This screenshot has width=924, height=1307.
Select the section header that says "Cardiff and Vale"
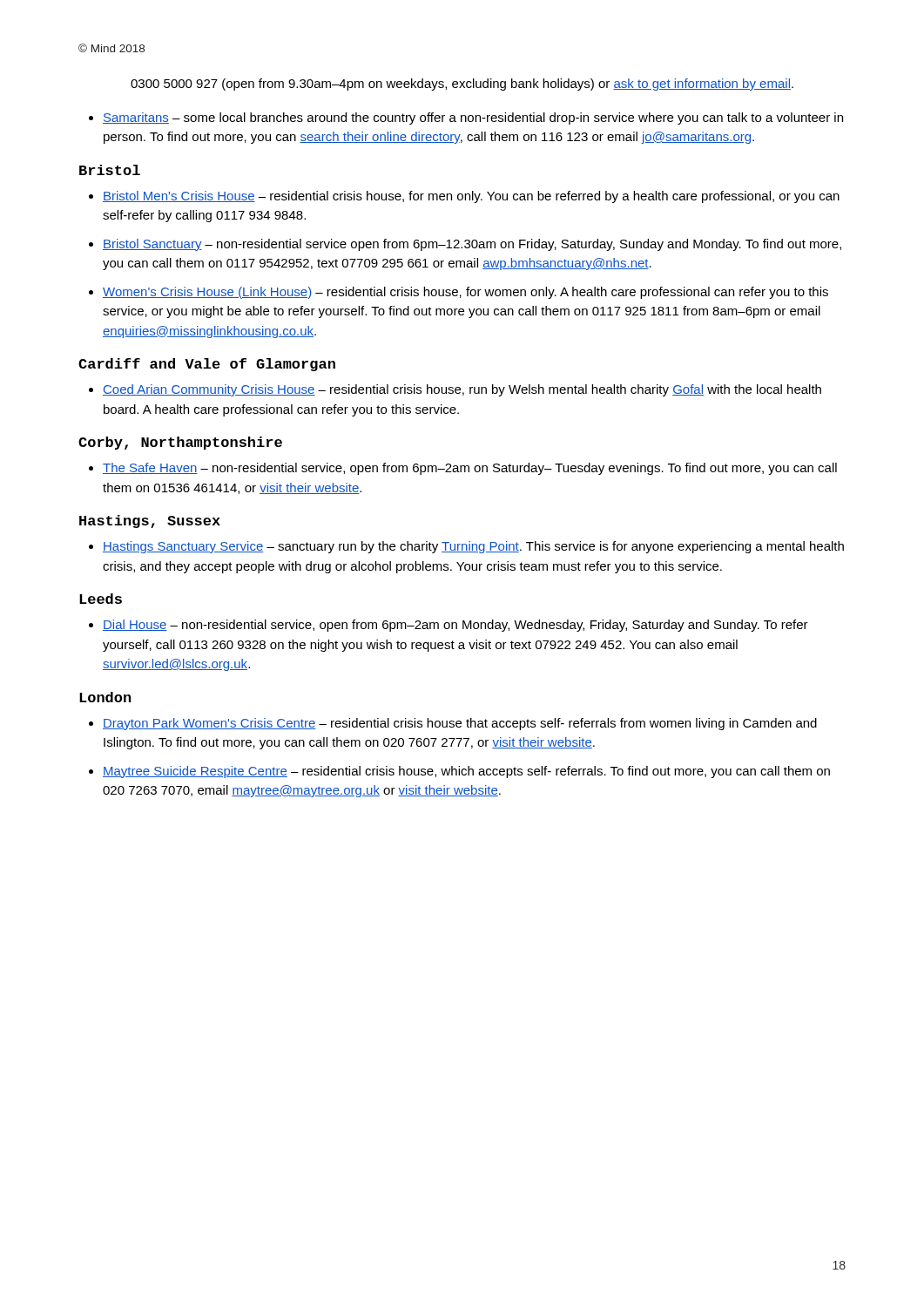(207, 365)
